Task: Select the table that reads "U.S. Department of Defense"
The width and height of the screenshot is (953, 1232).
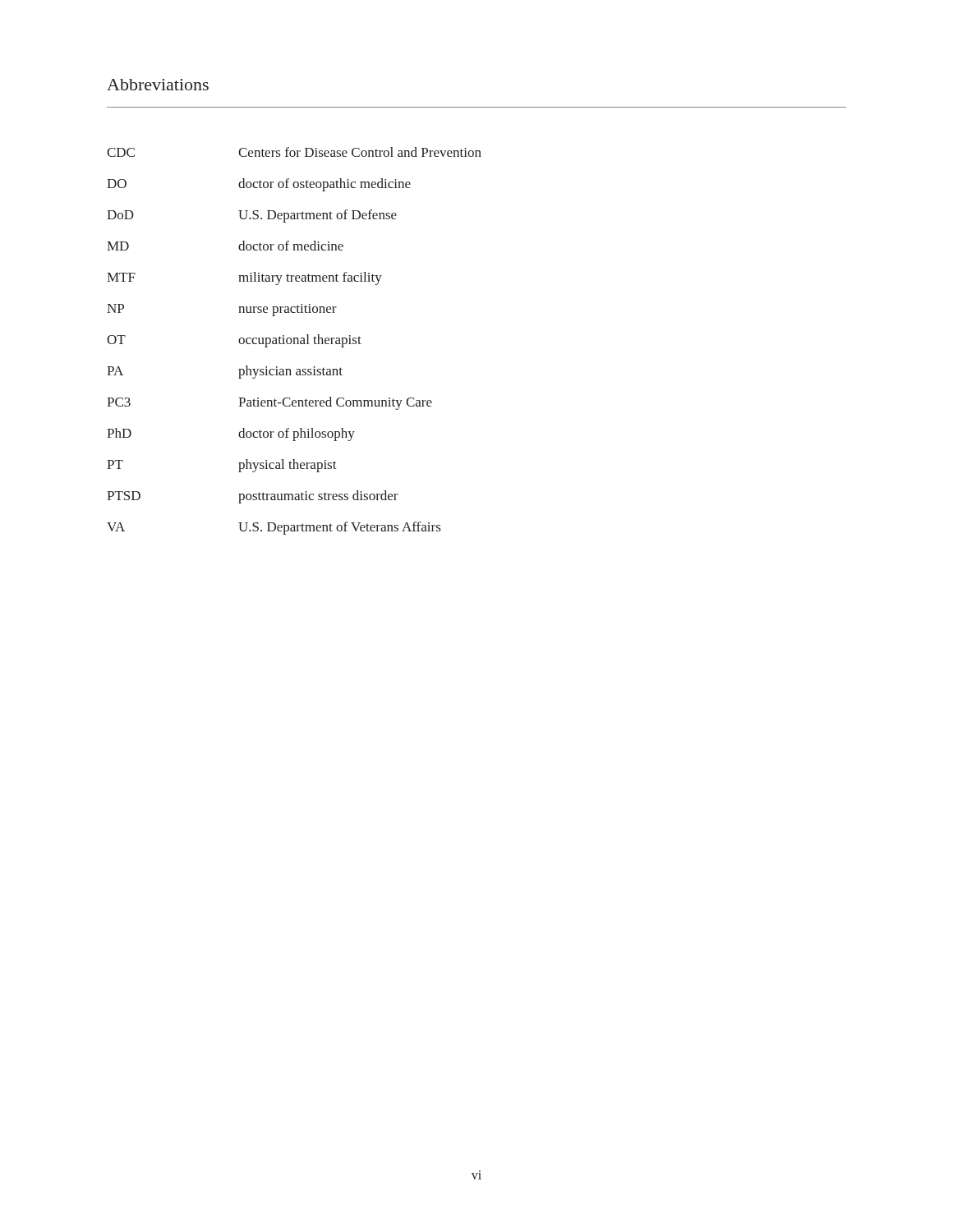Action: (x=476, y=340)
